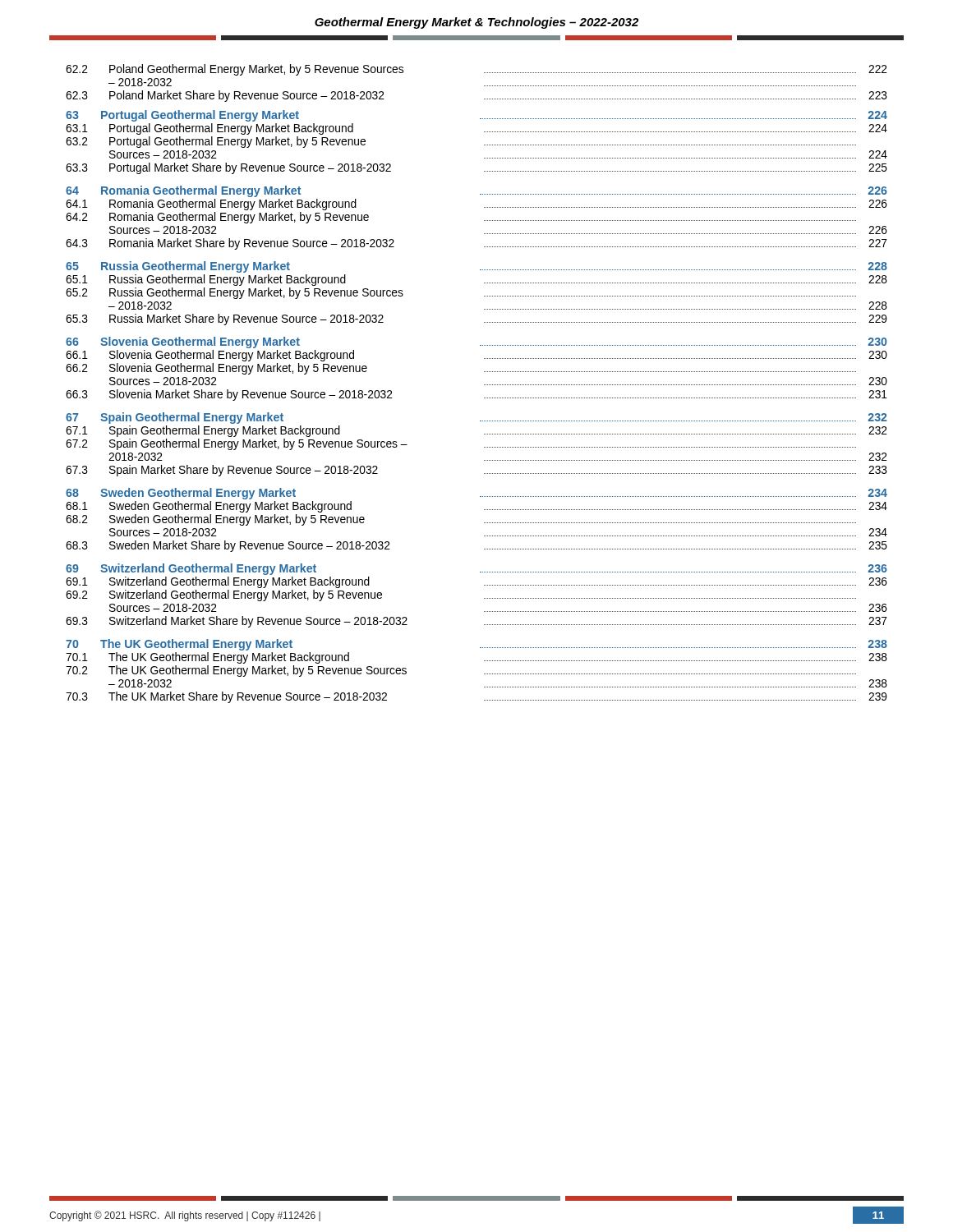This screenshot has width=953, height=1232.
Task: Point to the block beginning "64.1 Romania Geothermal Energy Market"
Action: 476,204
